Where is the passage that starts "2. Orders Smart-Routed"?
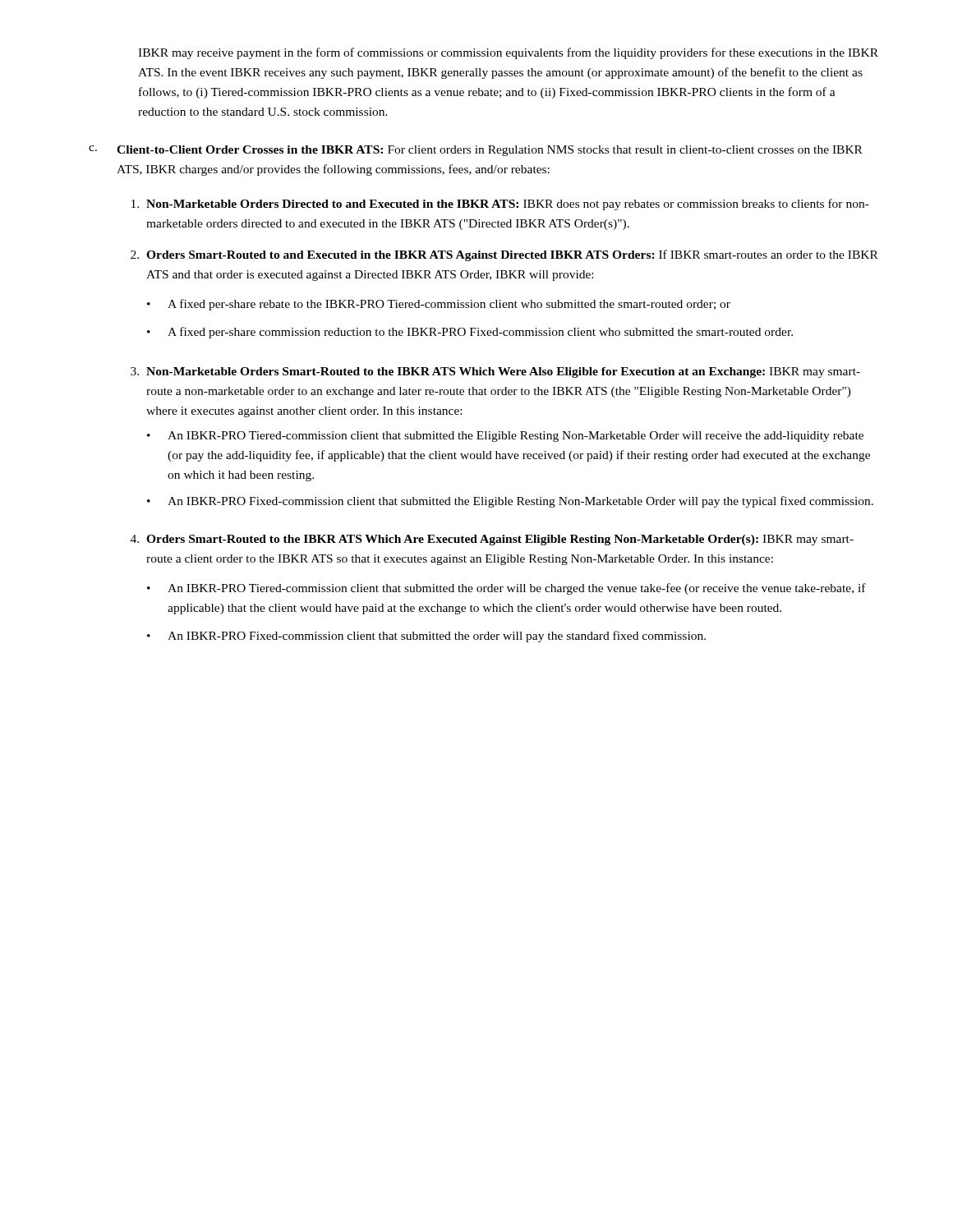The image size is (953, 1232). (498, 297)
